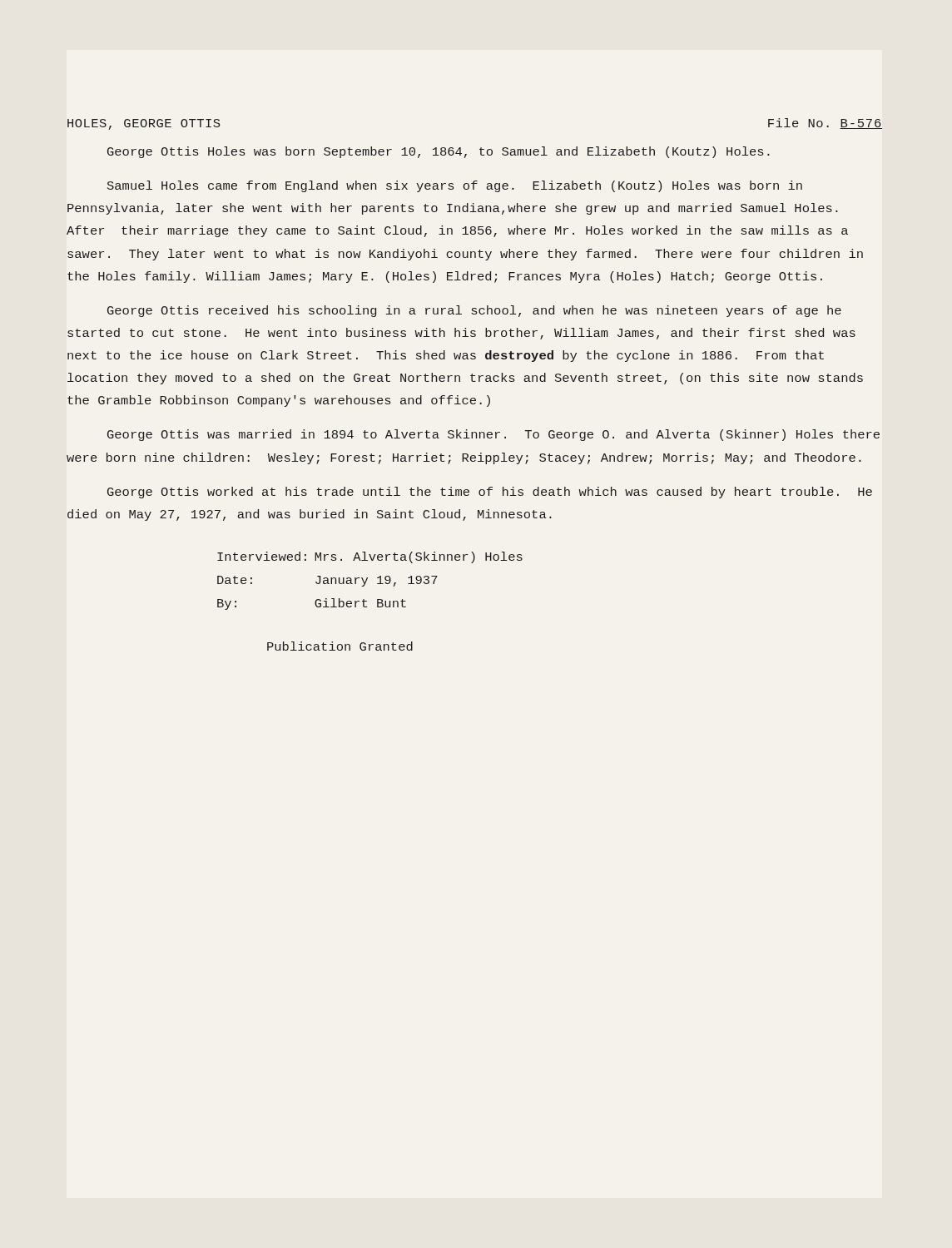
Task: Locate the text "Publication Granted"
Action: (340, 647)
